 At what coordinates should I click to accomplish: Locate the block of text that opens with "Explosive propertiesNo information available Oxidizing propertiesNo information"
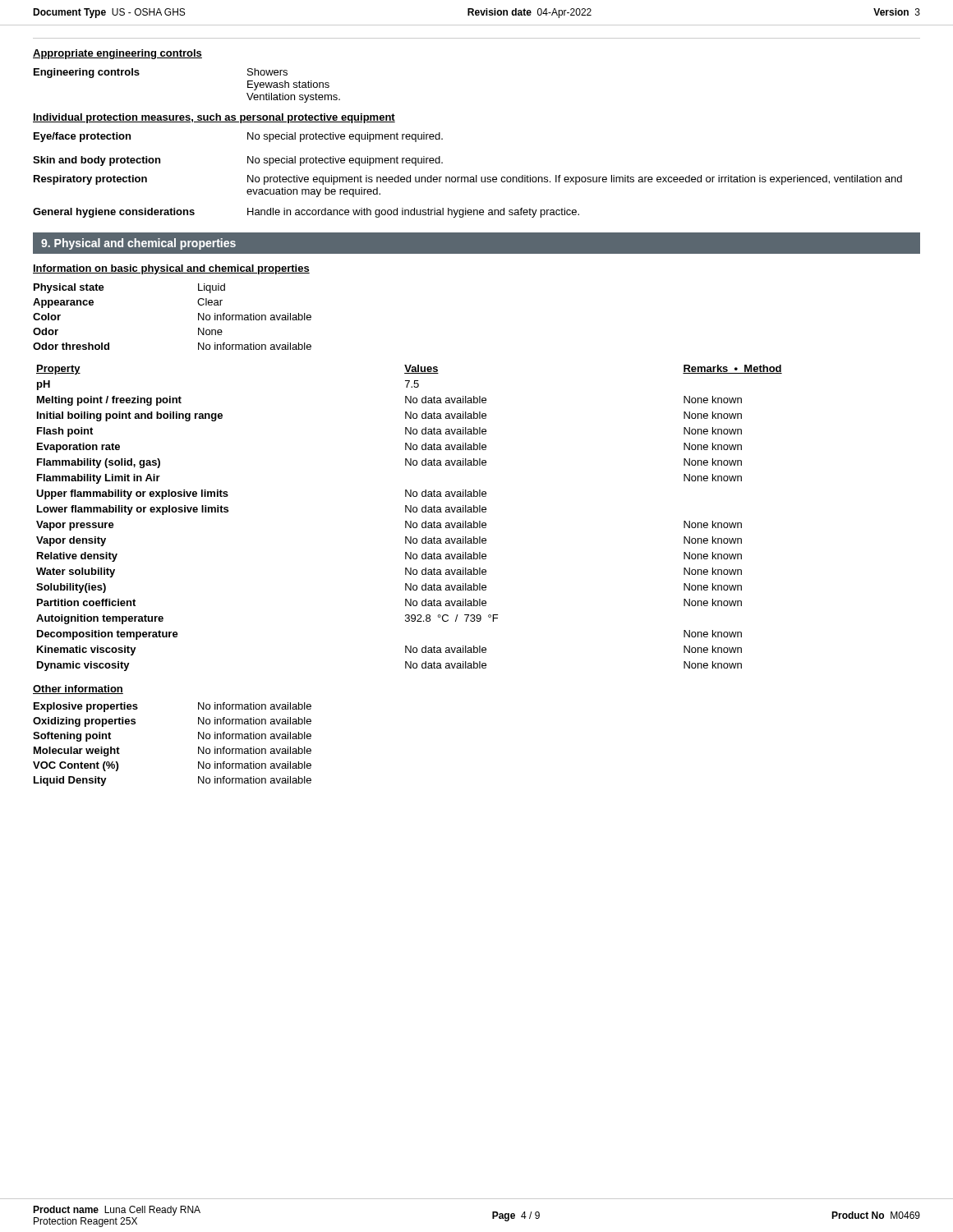pos(90,707)
